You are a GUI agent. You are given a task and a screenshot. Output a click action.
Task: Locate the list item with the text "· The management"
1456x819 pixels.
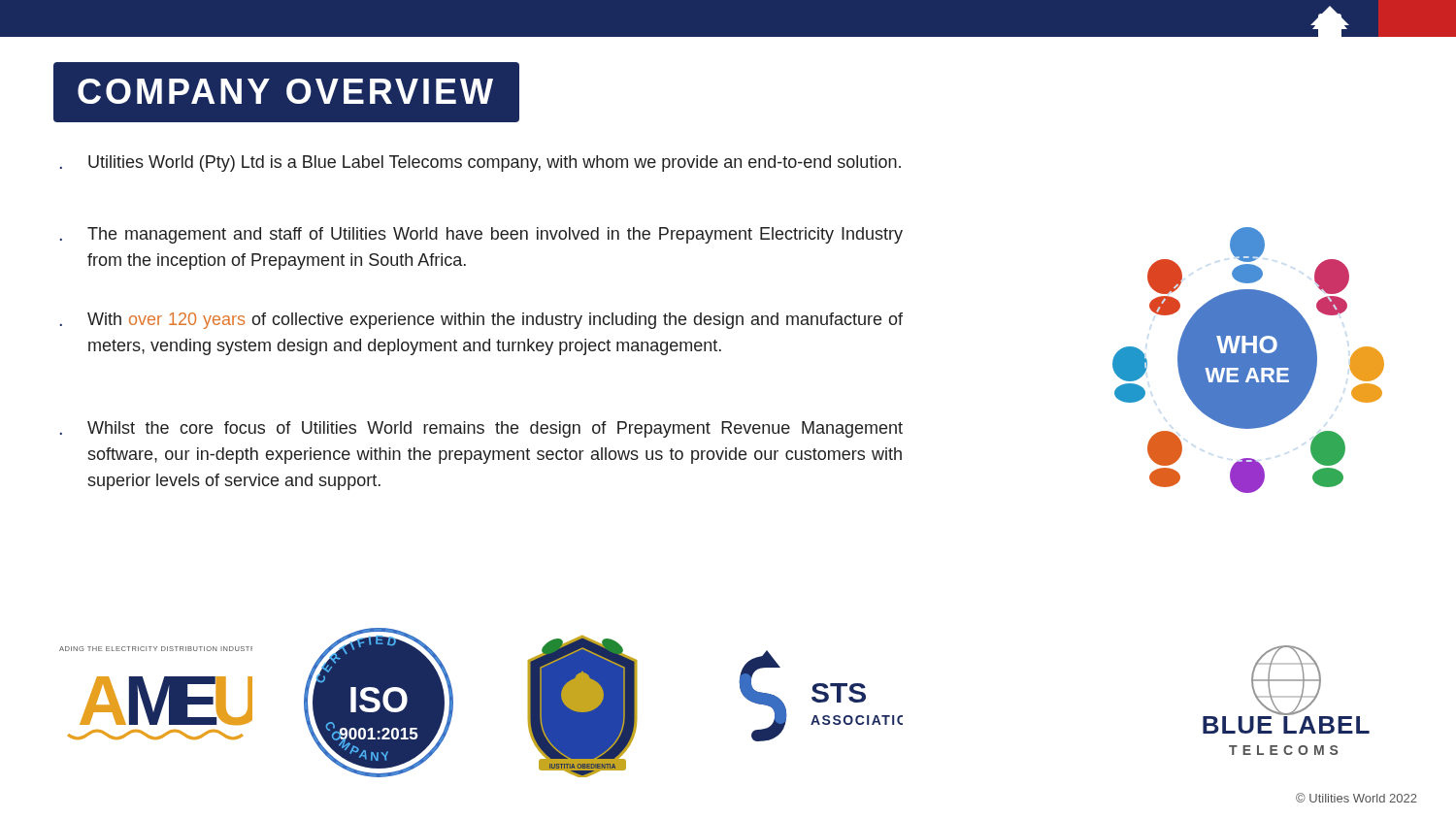(x=480, y=247)
